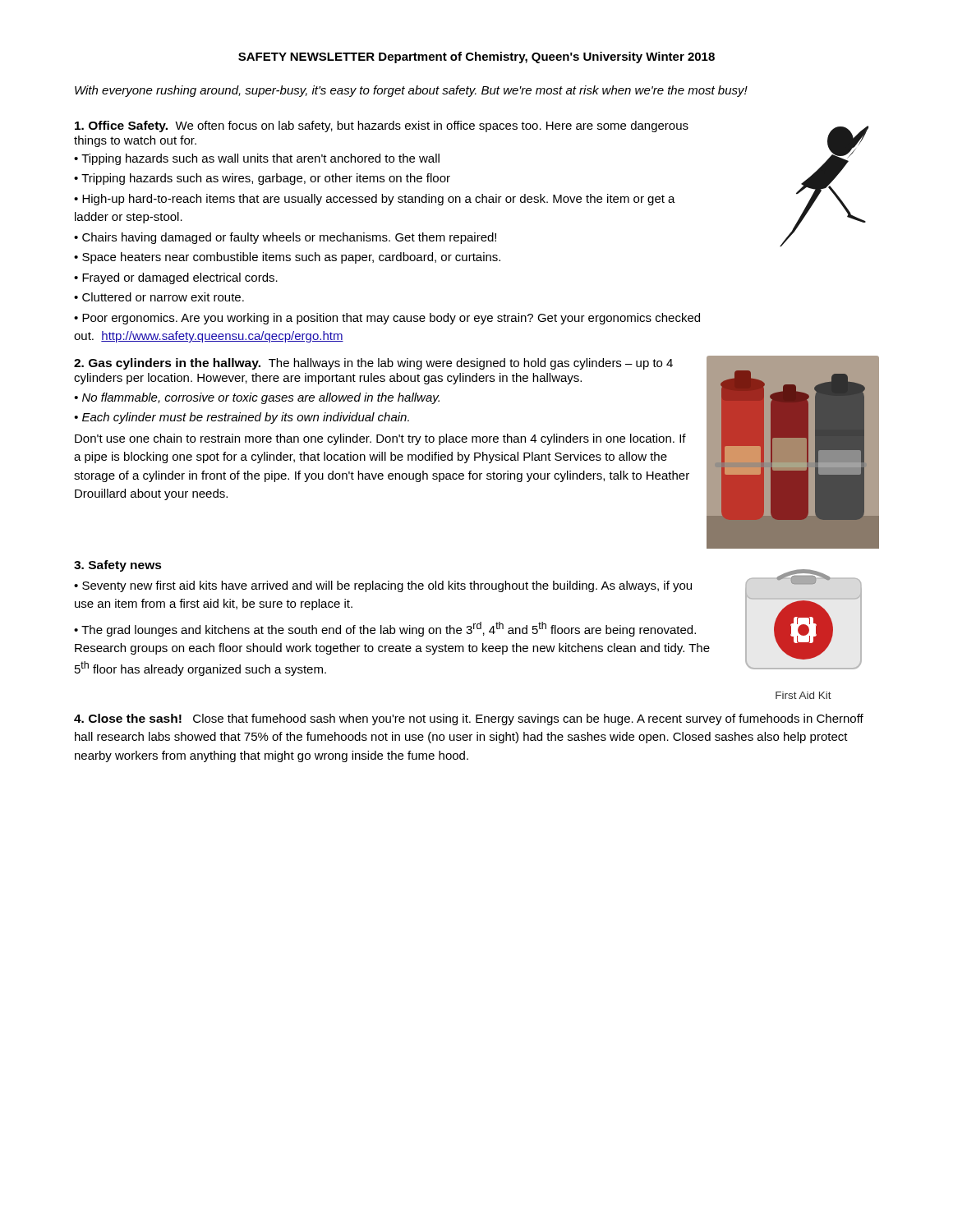This screenshot has width=953, height=1232.
Task: Locate the title
Action: click(476, 56)
